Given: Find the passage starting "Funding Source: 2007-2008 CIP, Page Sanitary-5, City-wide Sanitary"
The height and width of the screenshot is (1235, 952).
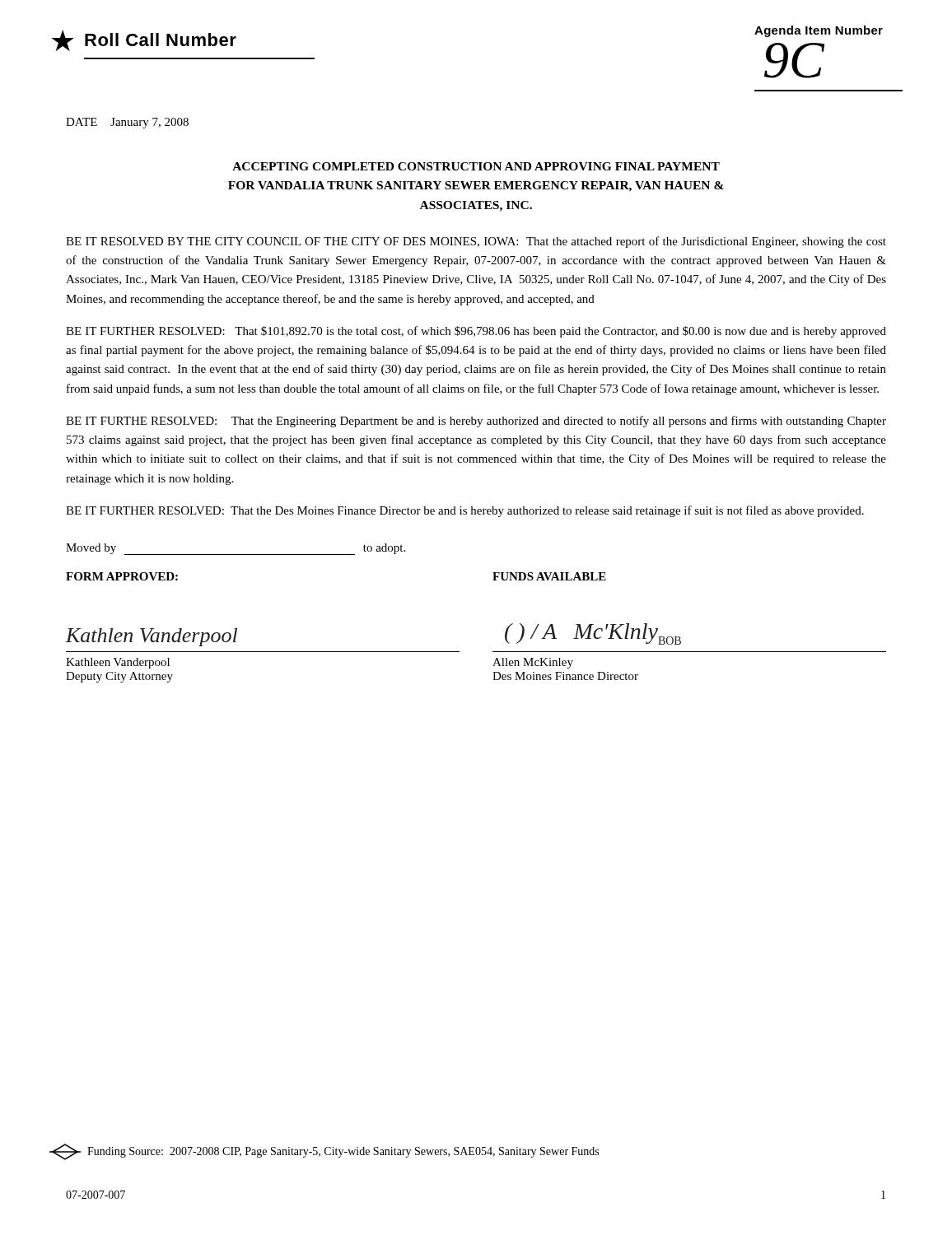Looking at the screenshot, I should pos(324,1152).
